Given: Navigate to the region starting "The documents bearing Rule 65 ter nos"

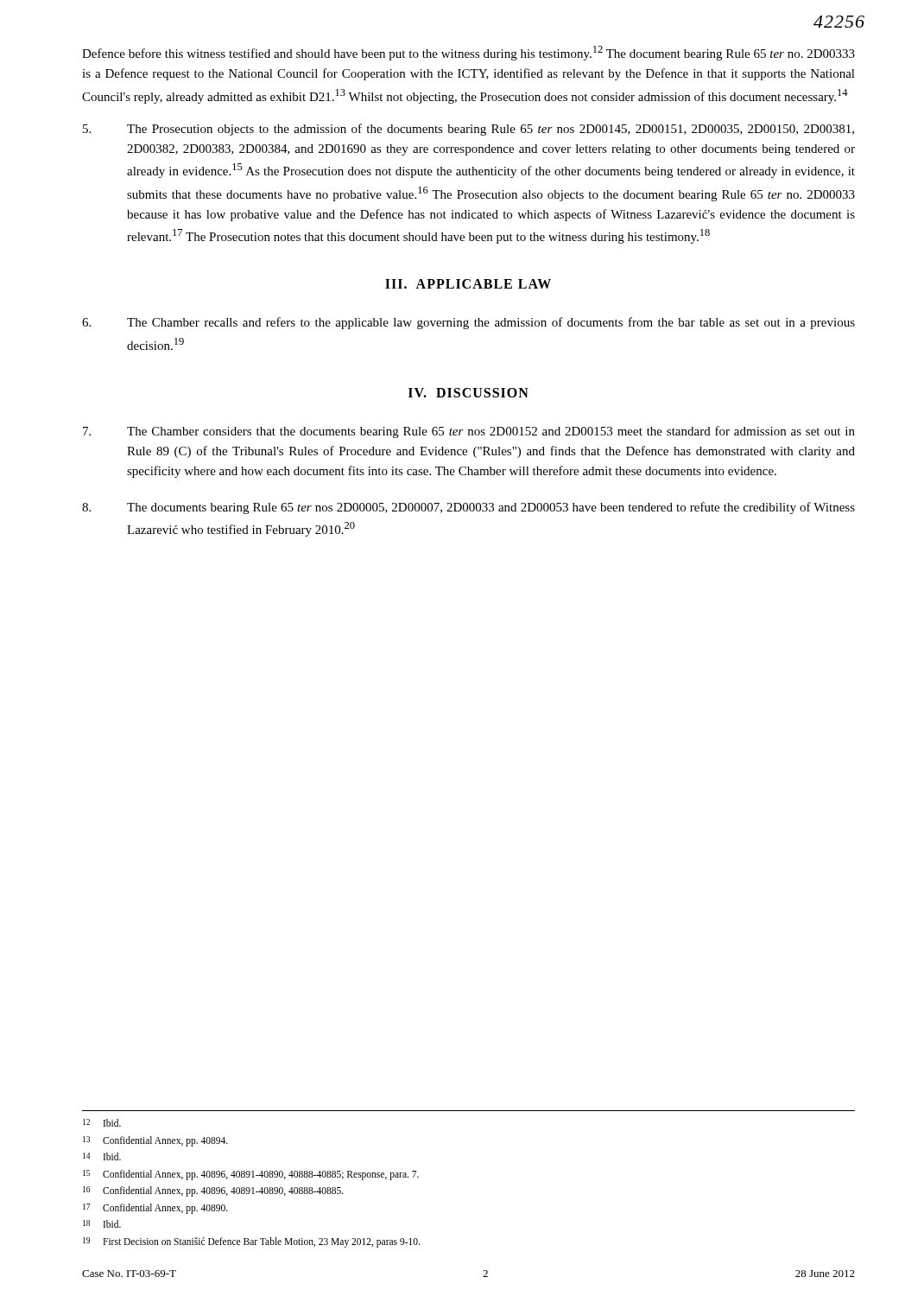Looking at the screenshot, I should 468,519.
